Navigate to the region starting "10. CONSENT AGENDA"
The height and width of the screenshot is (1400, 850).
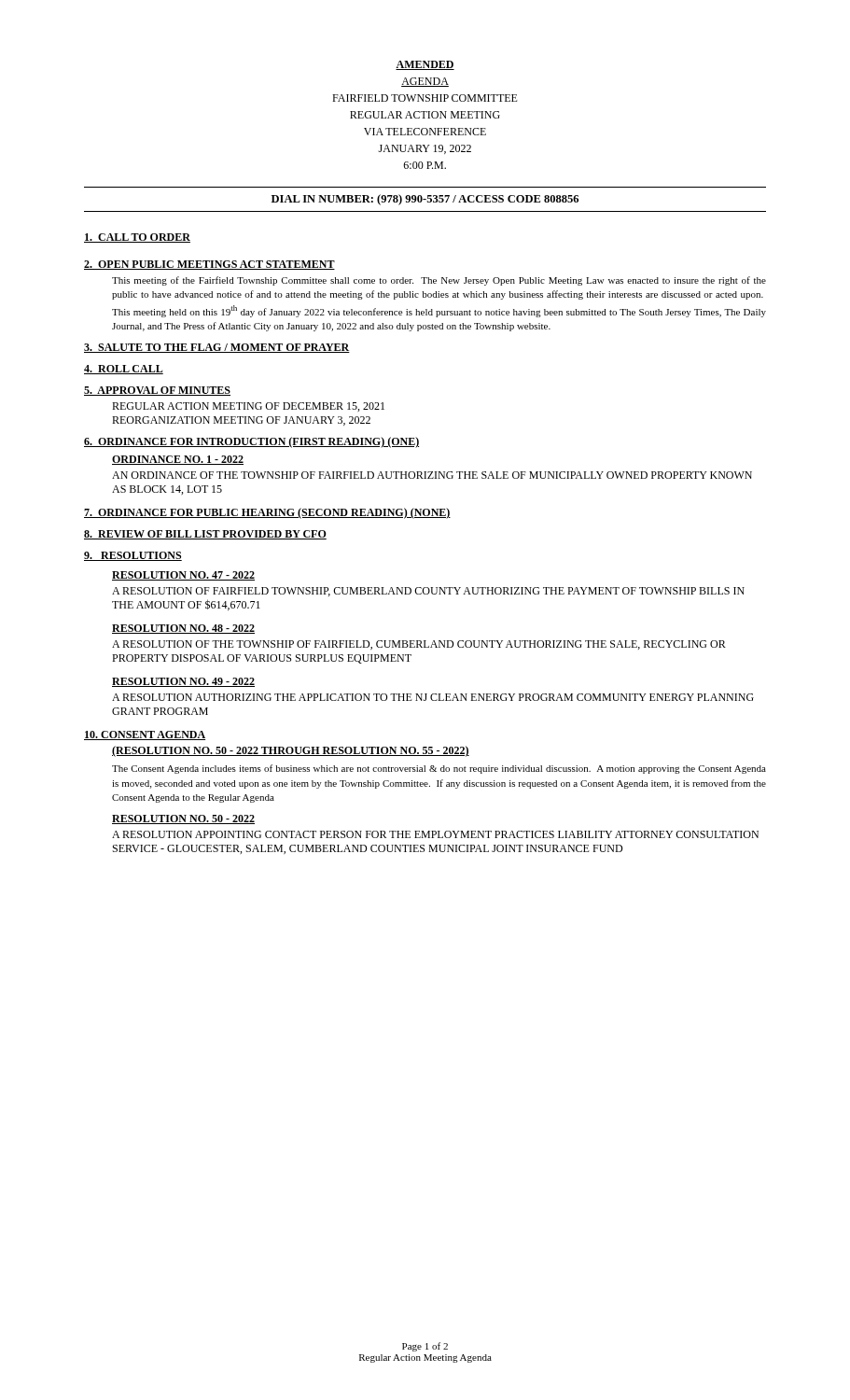pos(145,735)
